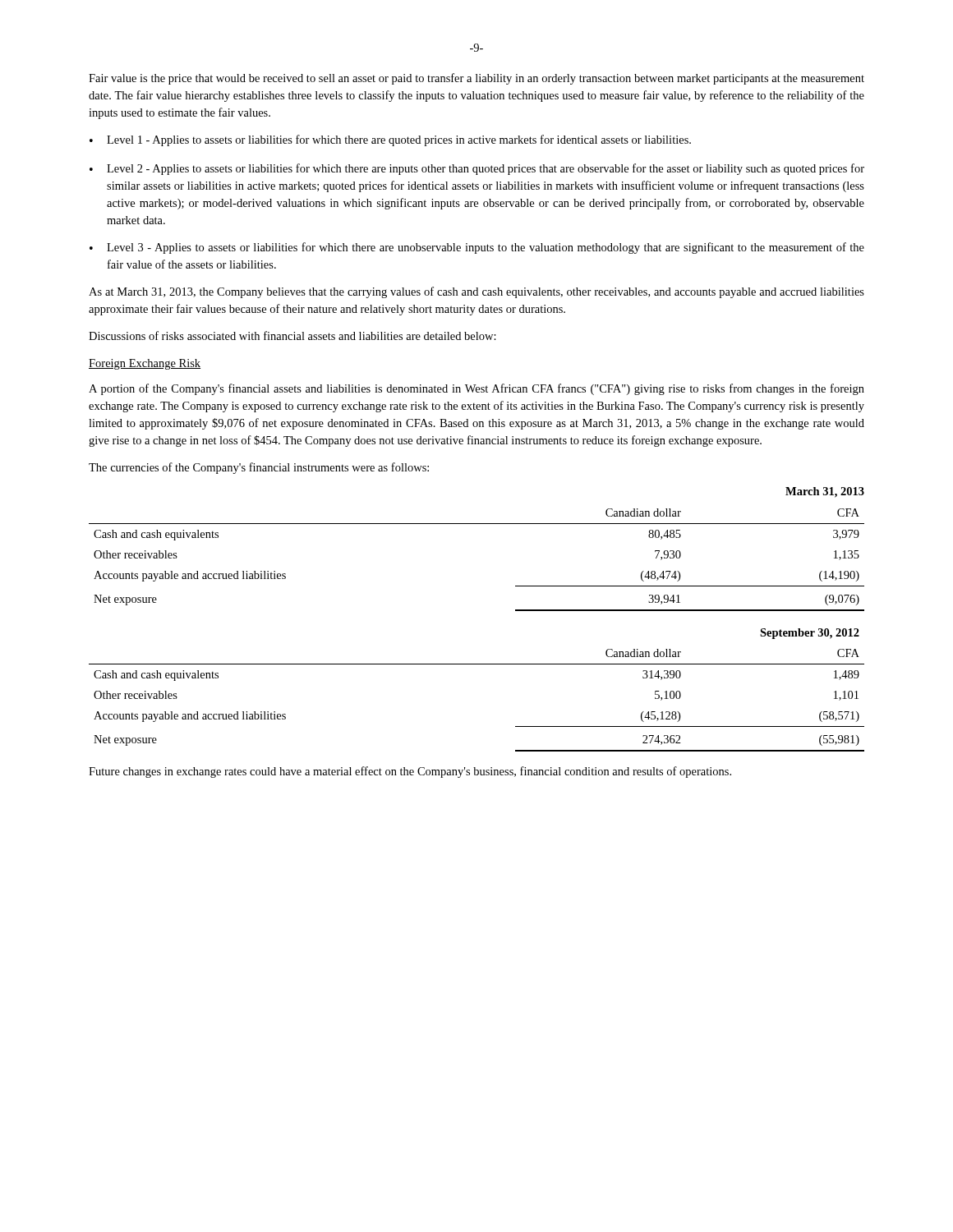The image size is (953, 1232).
Task: Find the element starting "• Level 1"
Action: (x=476, y=141)
